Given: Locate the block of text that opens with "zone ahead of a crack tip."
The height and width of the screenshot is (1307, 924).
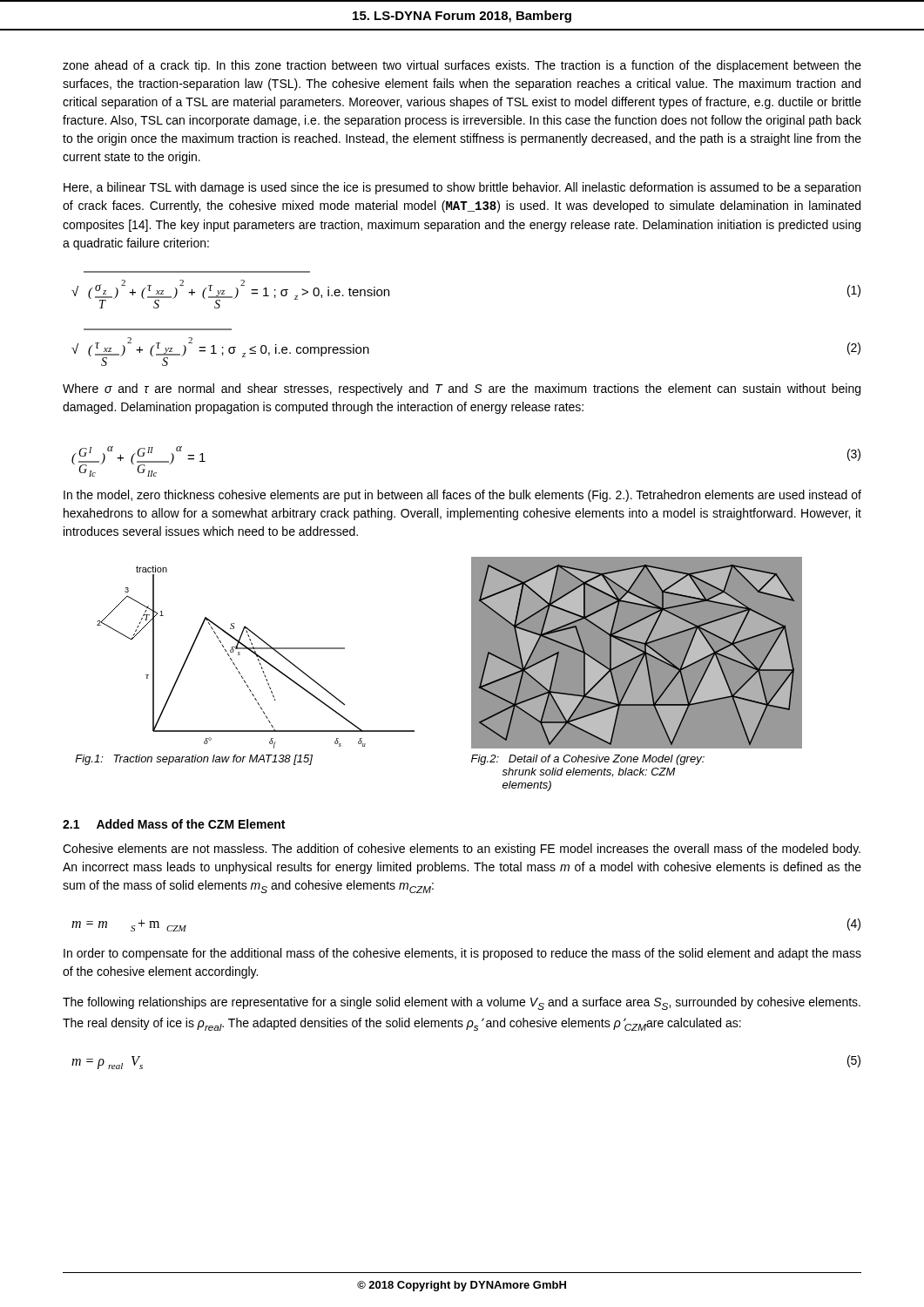Looking at the screenshot, I should pos(462,111).
